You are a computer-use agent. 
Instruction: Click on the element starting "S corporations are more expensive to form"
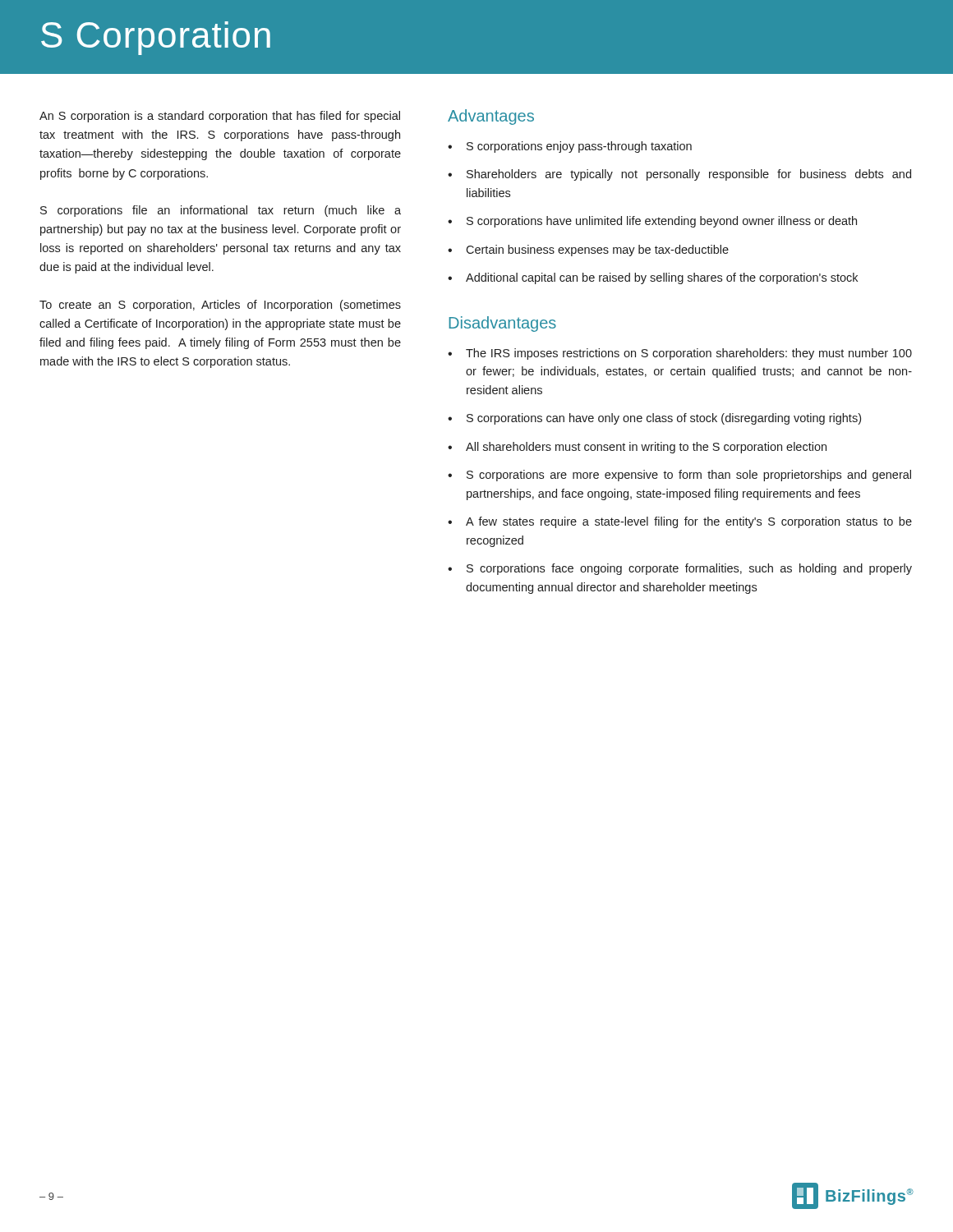coord(689,484)
